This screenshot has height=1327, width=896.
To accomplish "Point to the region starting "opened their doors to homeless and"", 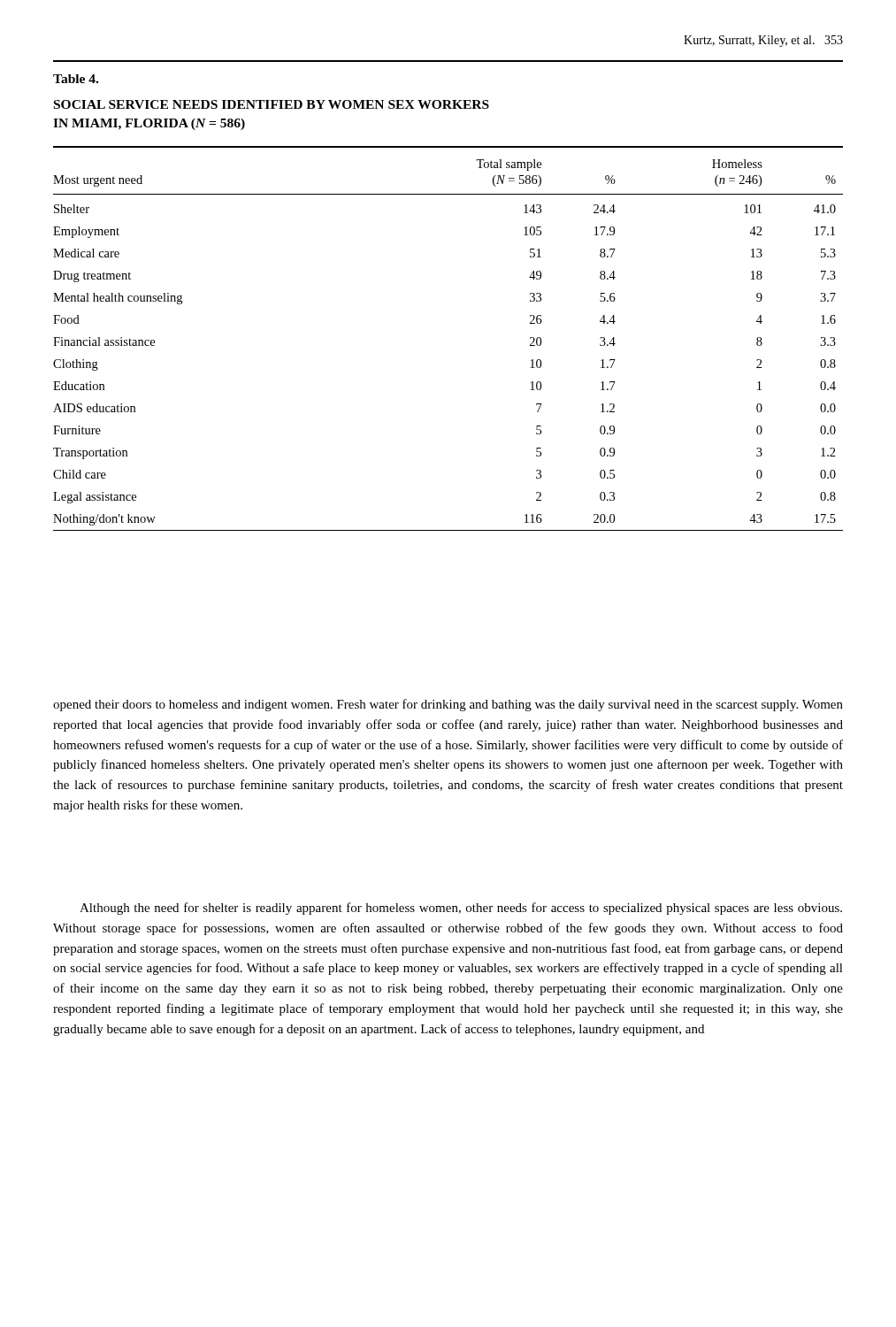I will coord(448,755).
